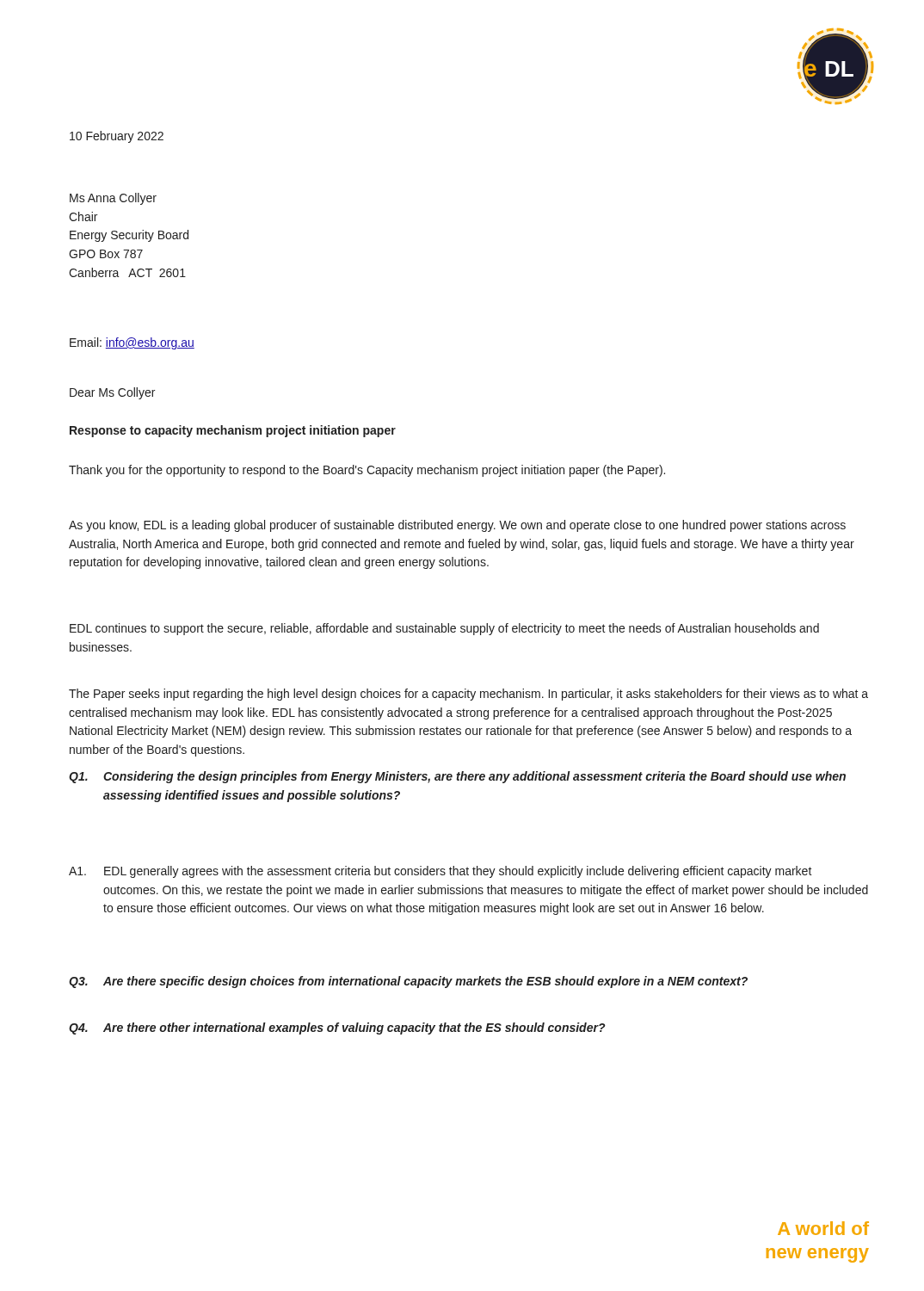The width and height of the screenshot is (924, 1291).
Task: Click on the list item containing "Q3. Are there specific design choices from"
Action: pos(469,982)
